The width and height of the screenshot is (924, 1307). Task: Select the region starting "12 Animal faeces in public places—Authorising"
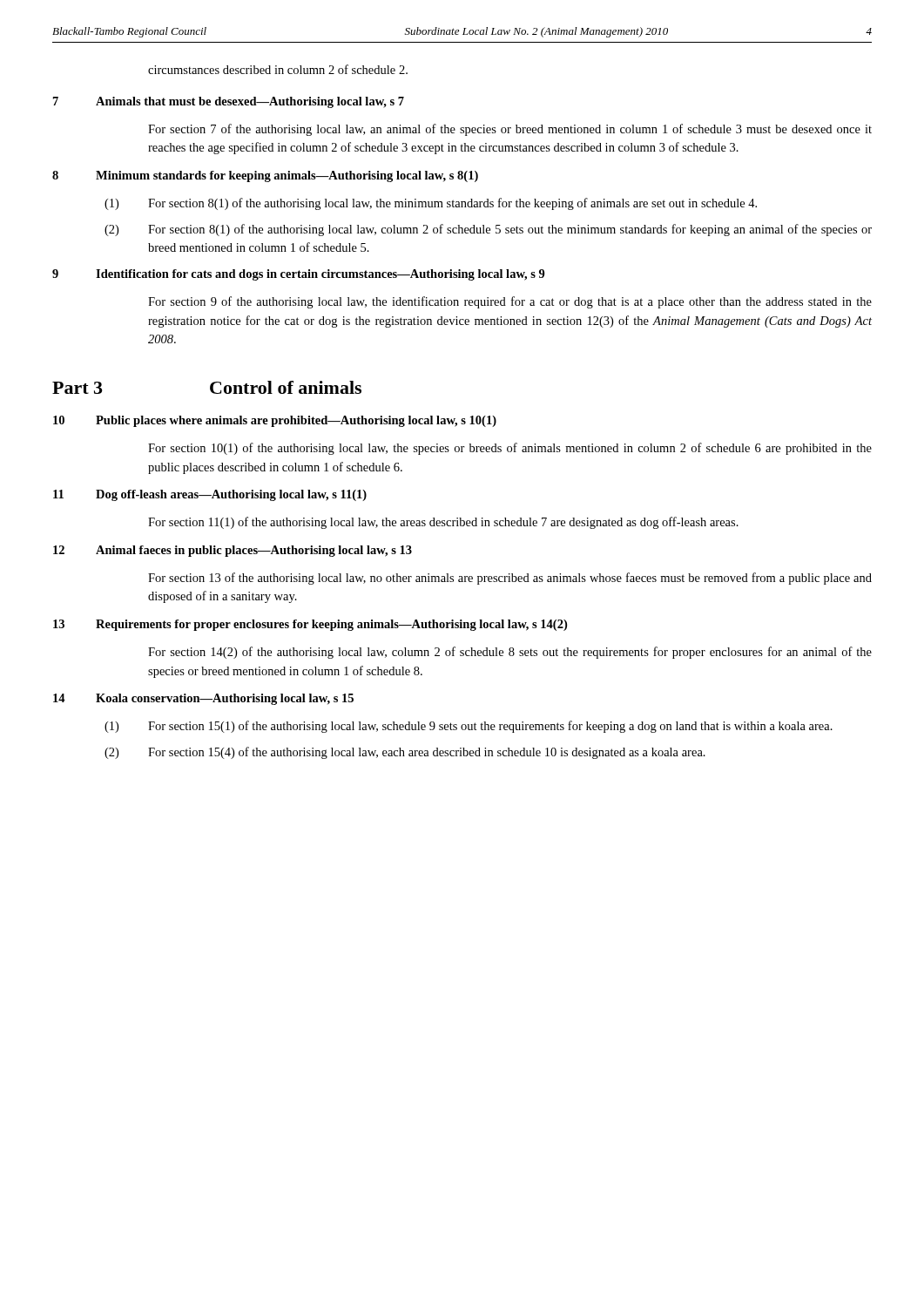tap(233, 551)
